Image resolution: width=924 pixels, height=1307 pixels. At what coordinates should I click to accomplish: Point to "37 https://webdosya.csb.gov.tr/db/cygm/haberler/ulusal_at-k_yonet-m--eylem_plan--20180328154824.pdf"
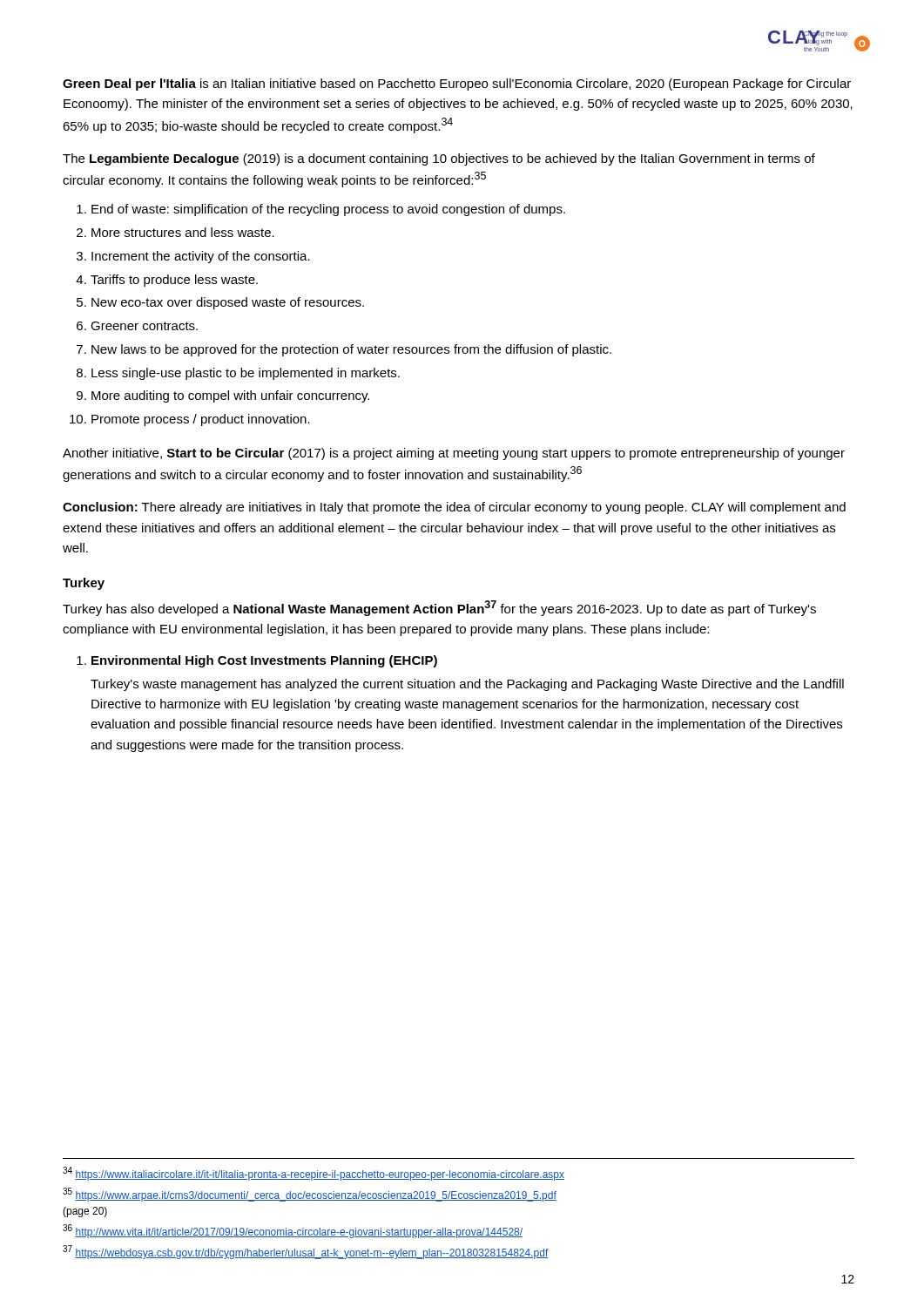click(305, 1252)
